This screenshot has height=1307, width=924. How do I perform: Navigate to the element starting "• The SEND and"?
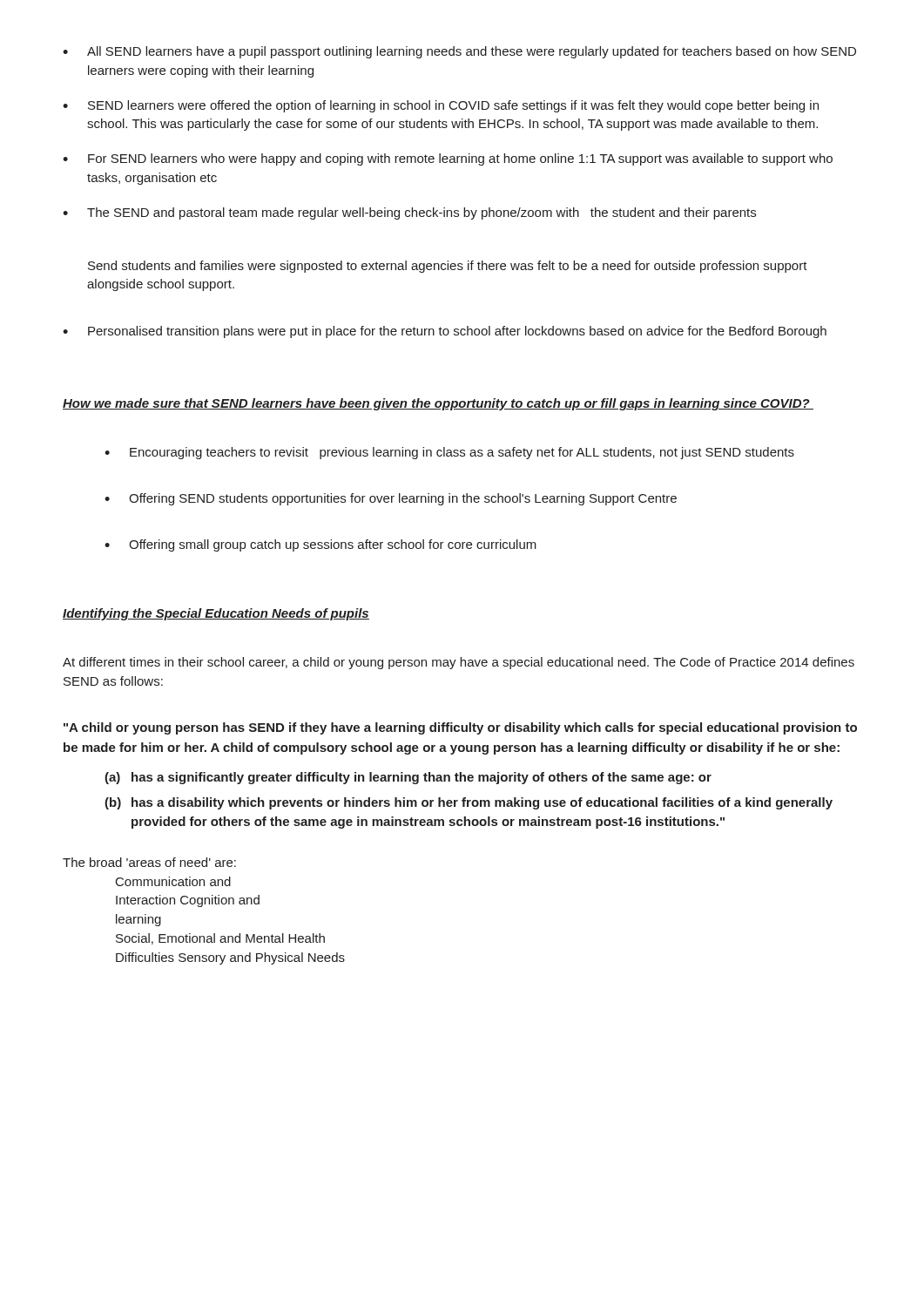(410, 213)
